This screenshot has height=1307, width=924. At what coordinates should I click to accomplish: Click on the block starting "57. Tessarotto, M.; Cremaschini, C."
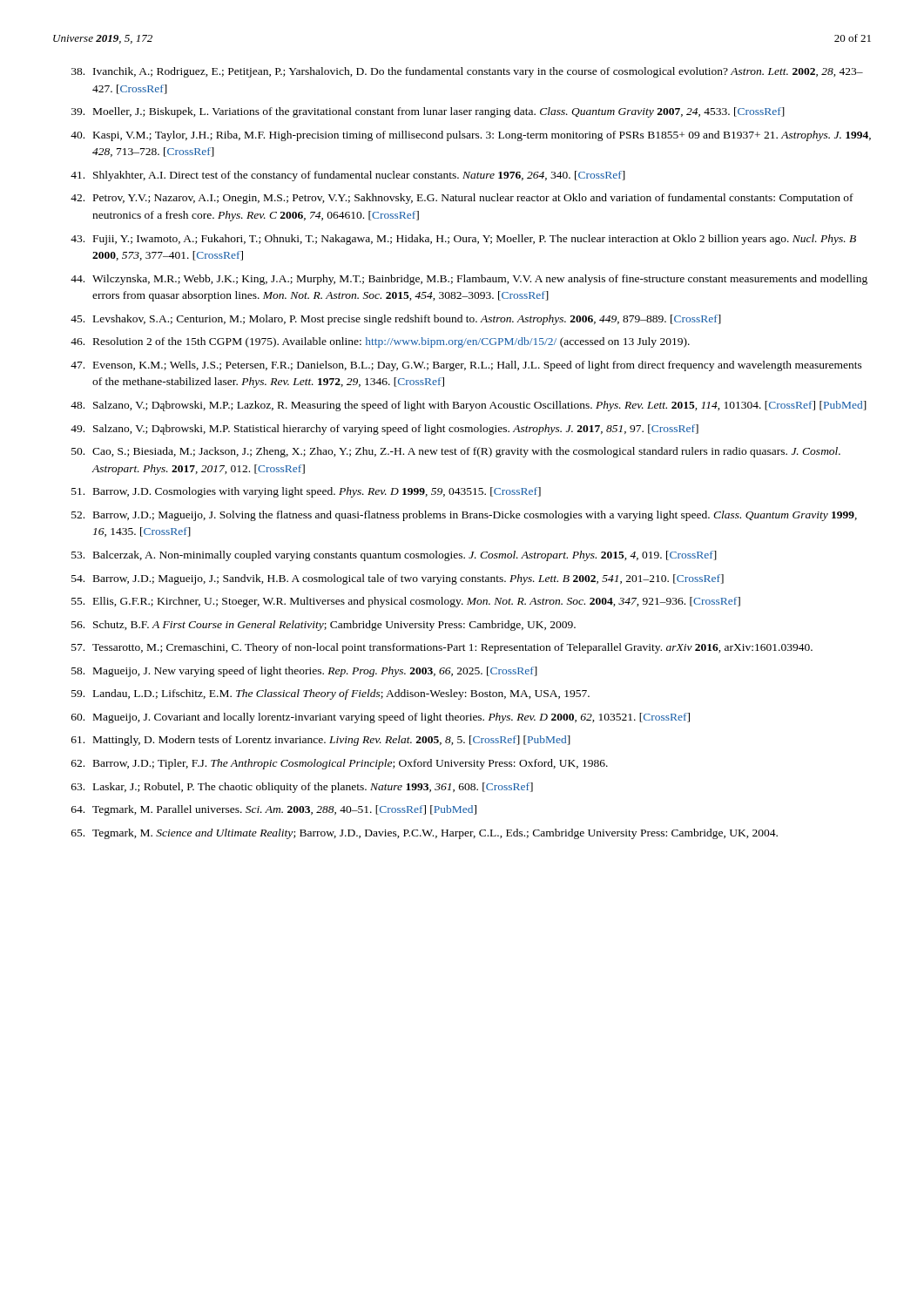tap(462, 647)
